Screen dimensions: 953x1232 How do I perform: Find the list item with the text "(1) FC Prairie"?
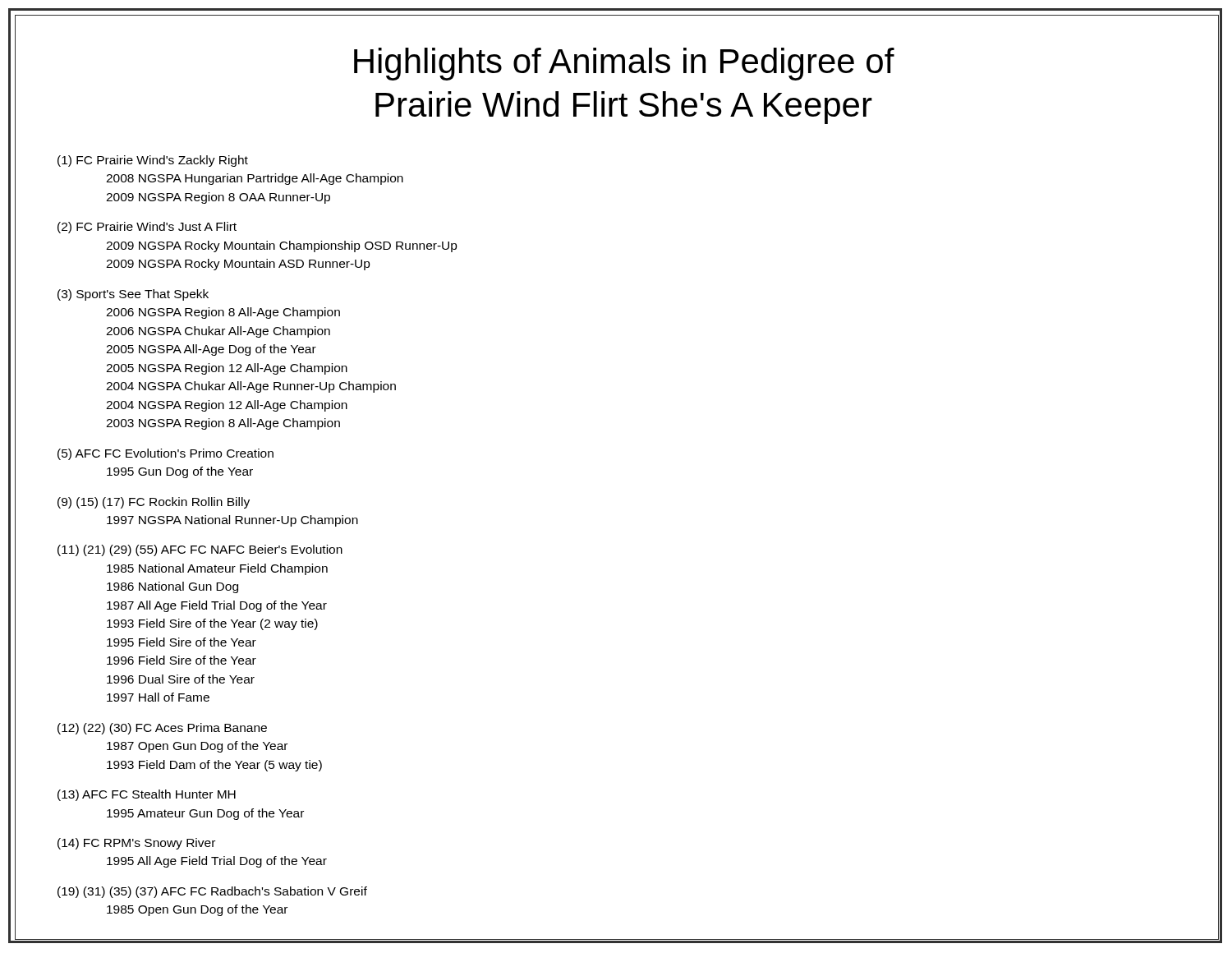tap(153, 161)
